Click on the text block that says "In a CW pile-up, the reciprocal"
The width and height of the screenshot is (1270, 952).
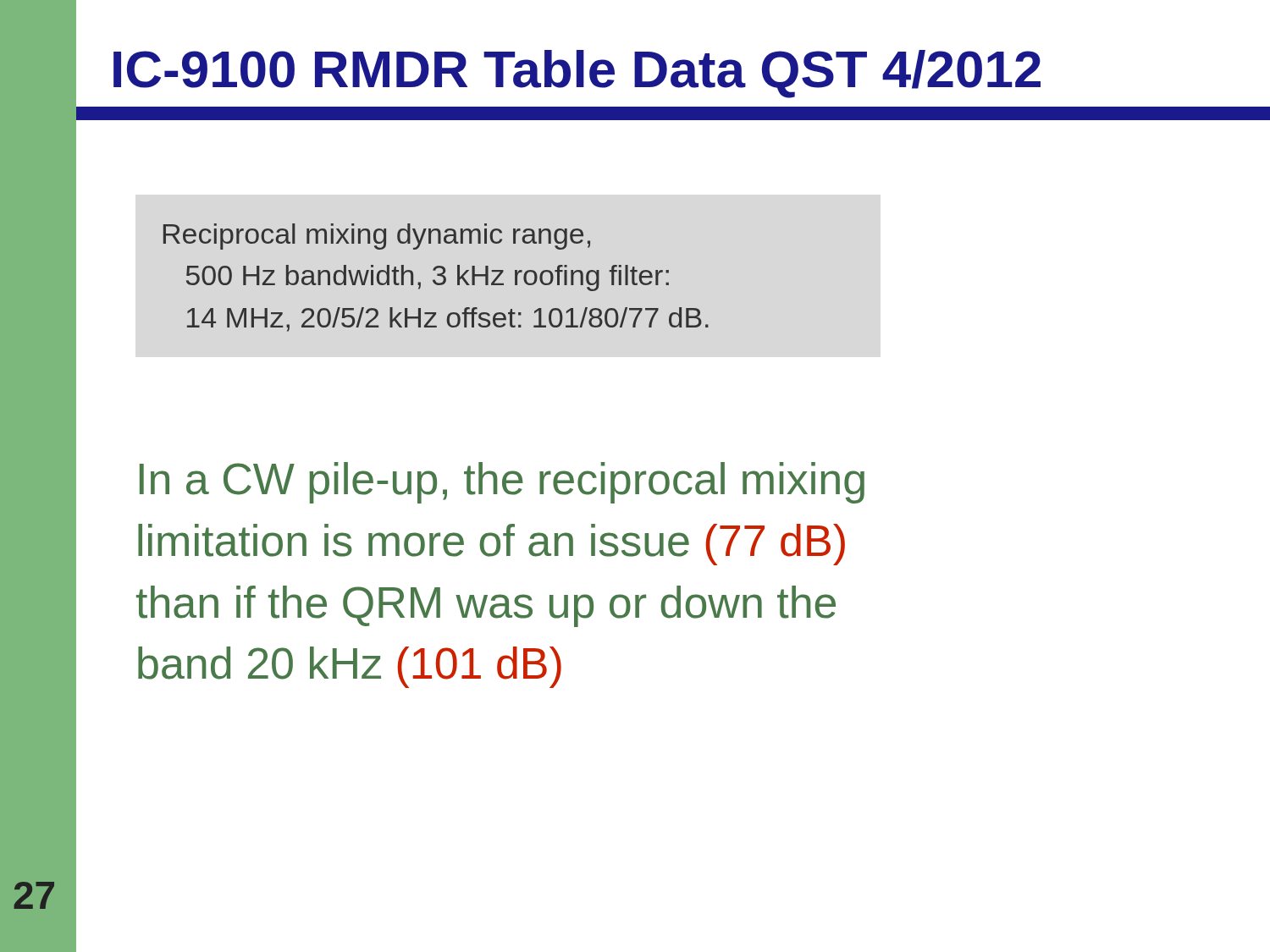(501, 571)
